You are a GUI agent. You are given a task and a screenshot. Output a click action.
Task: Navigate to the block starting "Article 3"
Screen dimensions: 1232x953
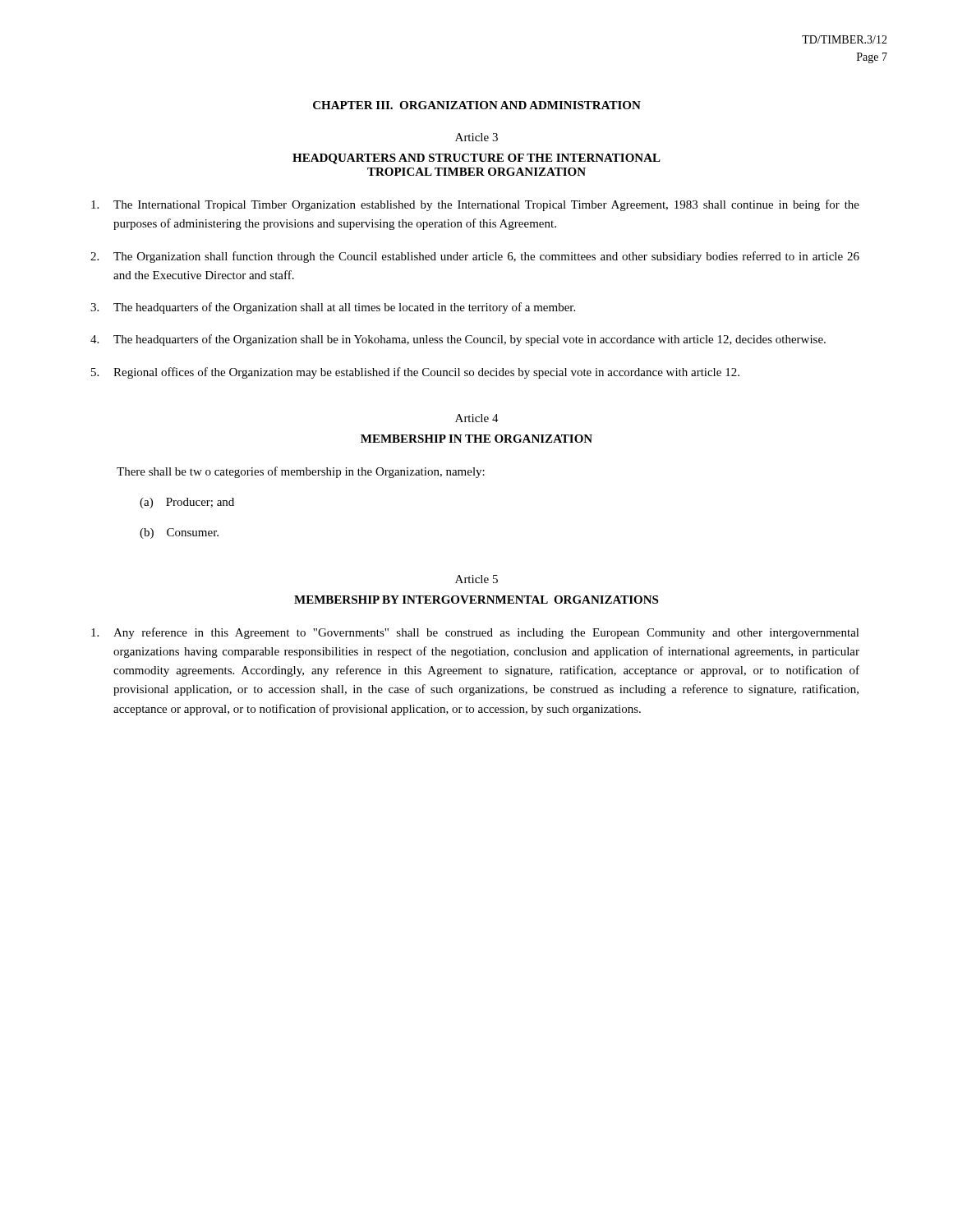click(476, 137)
